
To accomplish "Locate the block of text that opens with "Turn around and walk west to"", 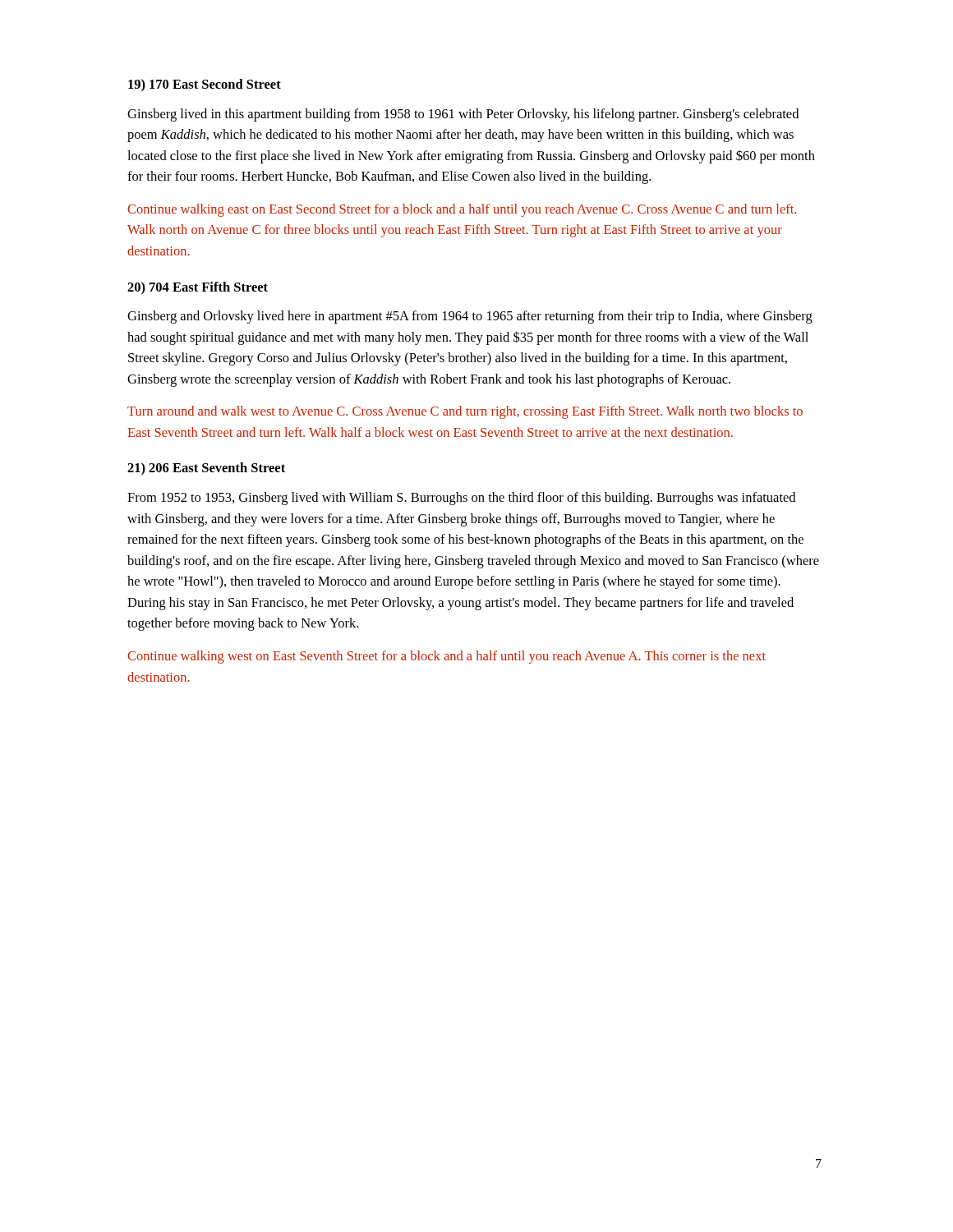I will [465, 422].
